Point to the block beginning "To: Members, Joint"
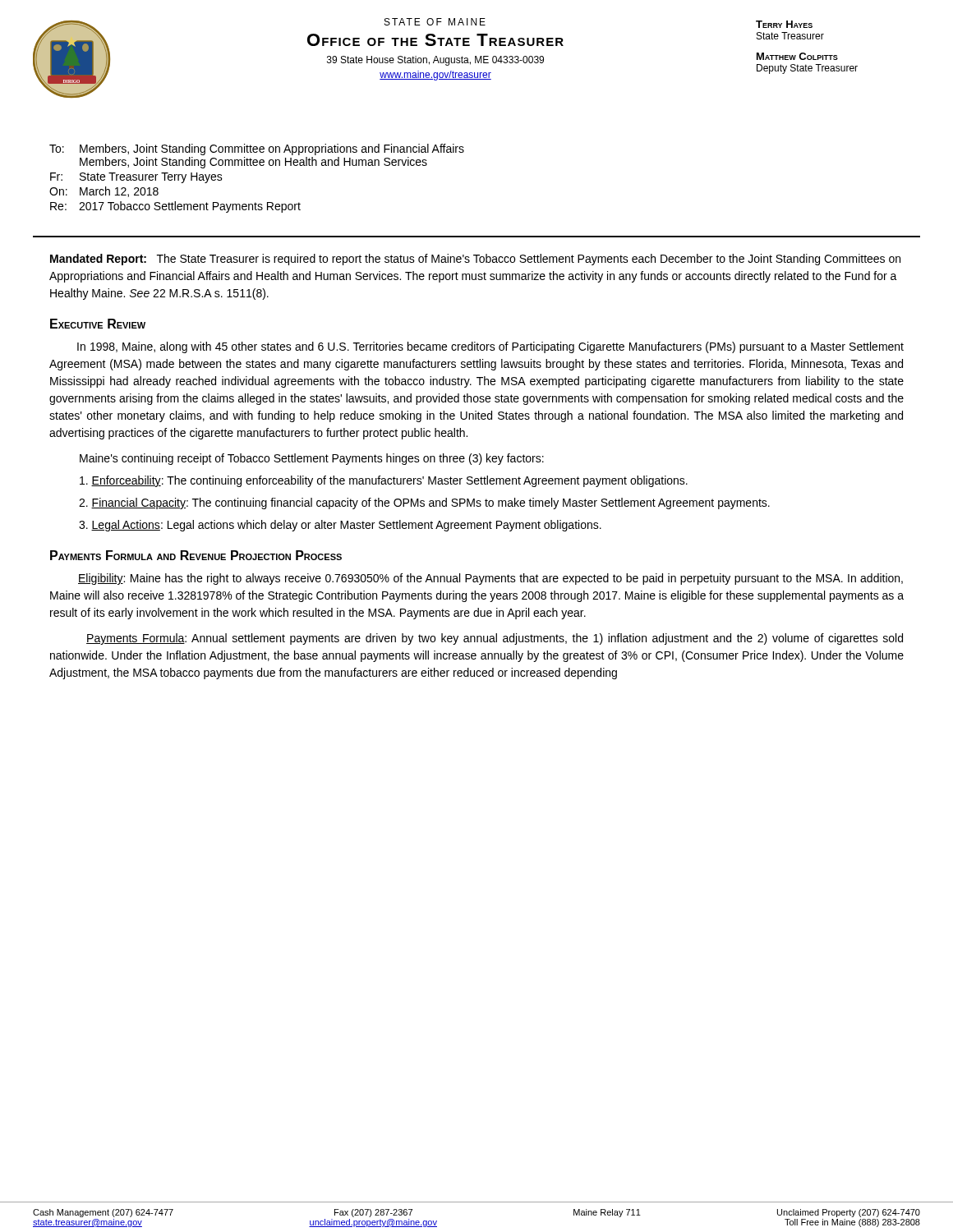The height and width of the screenshot is (1232, 953). [257, 149]
